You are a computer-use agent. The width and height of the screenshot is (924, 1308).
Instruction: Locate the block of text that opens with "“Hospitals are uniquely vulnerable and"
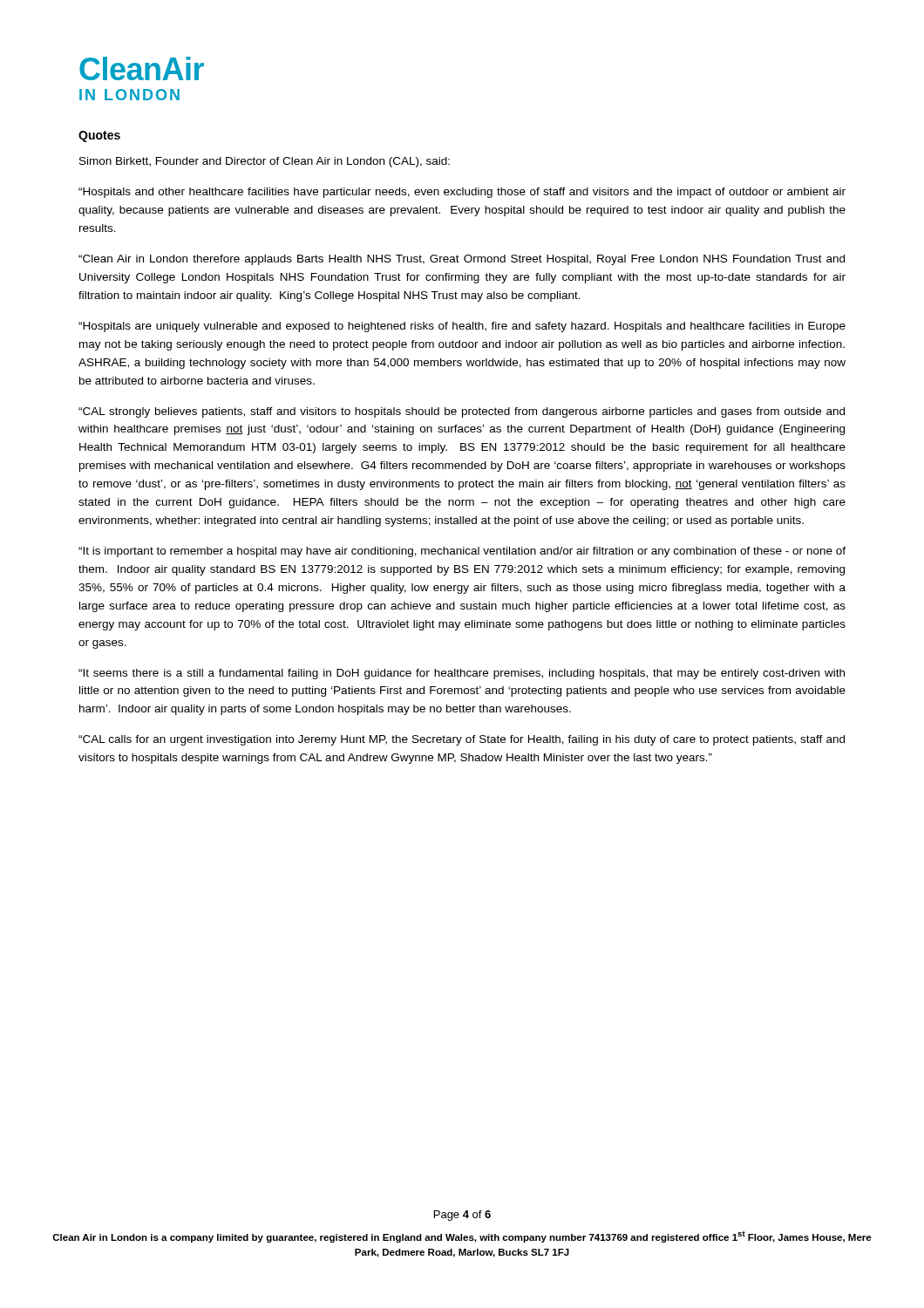[x=462, y=353]
